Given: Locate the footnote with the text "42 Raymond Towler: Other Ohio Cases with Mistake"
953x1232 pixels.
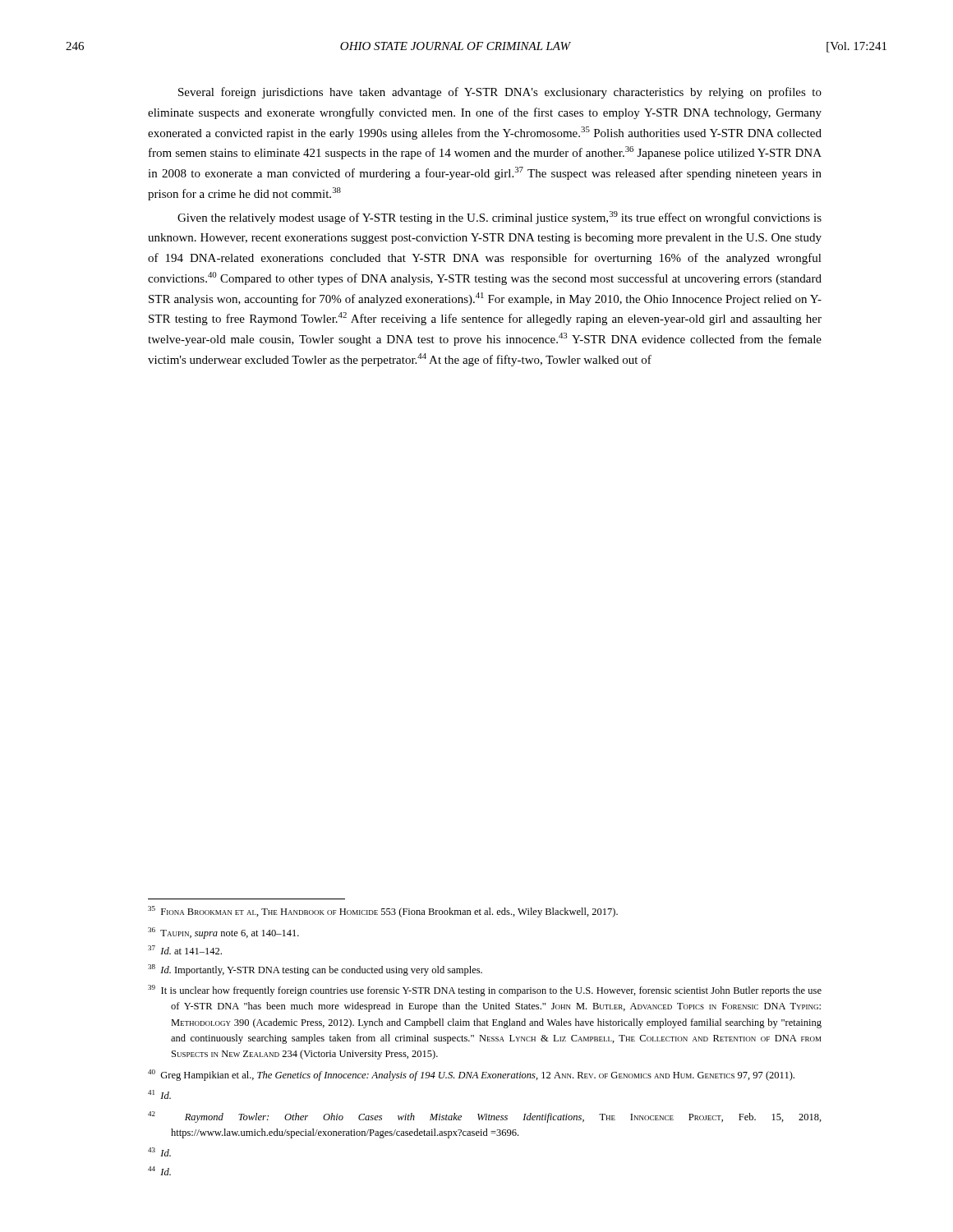Looking at the screenshot, I should point(485,1124).
